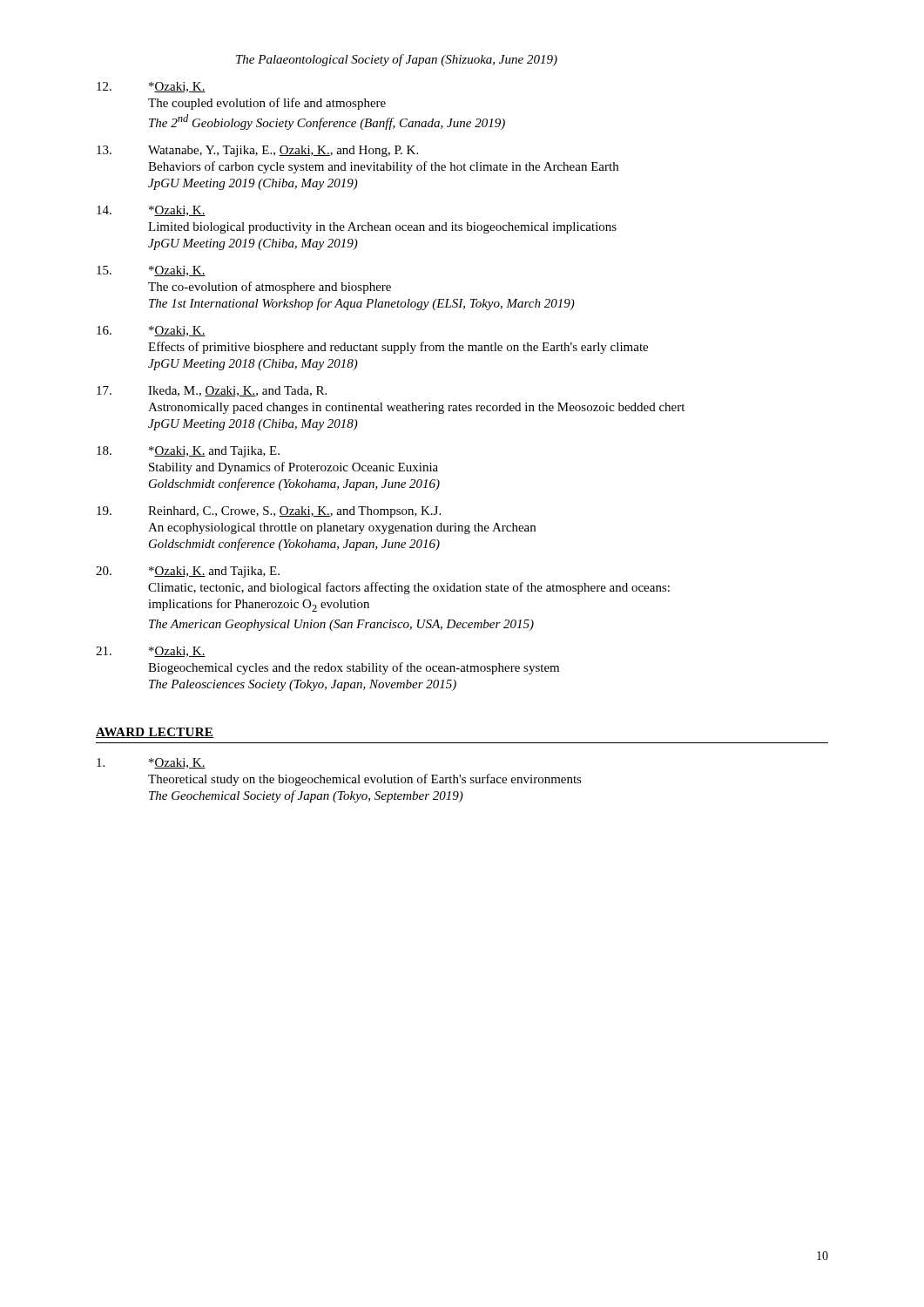Image resolution: width=924 pixels, height=1307 pixels.
Task: Select the passage starting "21. *Ozaki, K. Biogeochemical cycles and"
Action: point(462,668)
